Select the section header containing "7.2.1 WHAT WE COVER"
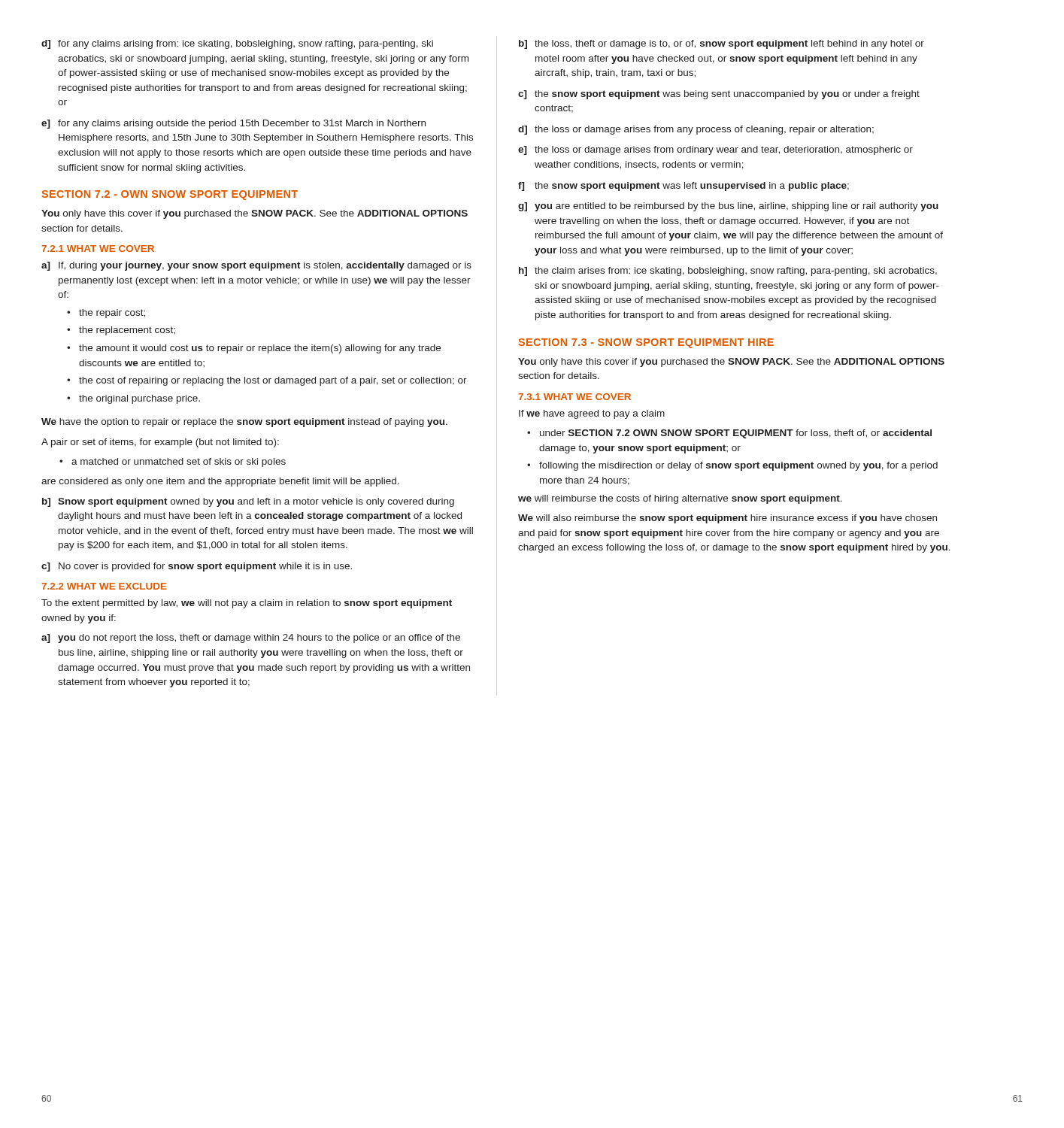Viewport: 1064px width, 1128px height. tap(98, 249)
